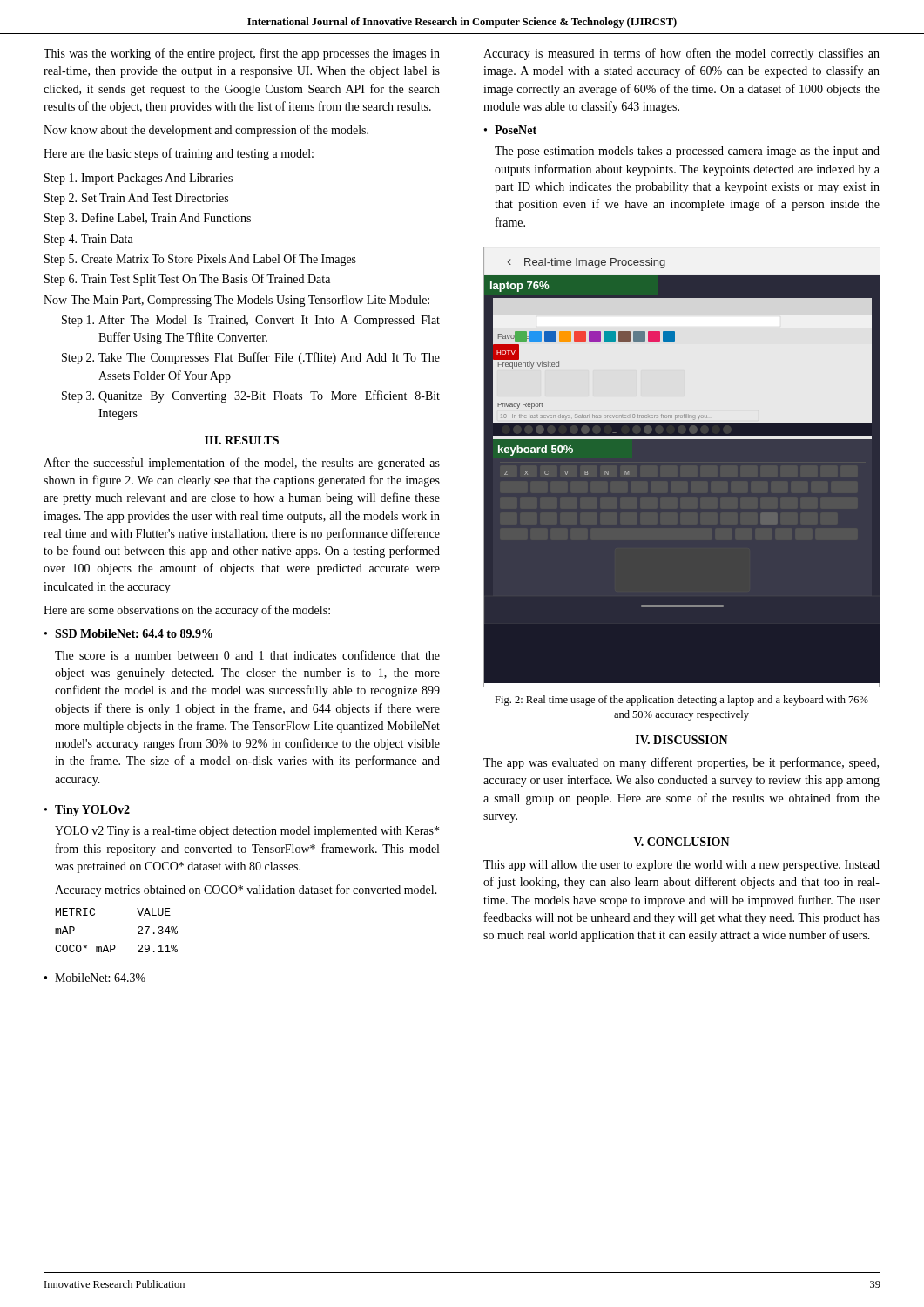
Task: Find the element starting "Fig. 2: Real time"
Action: pyautogui.click(x=681, y=707)
